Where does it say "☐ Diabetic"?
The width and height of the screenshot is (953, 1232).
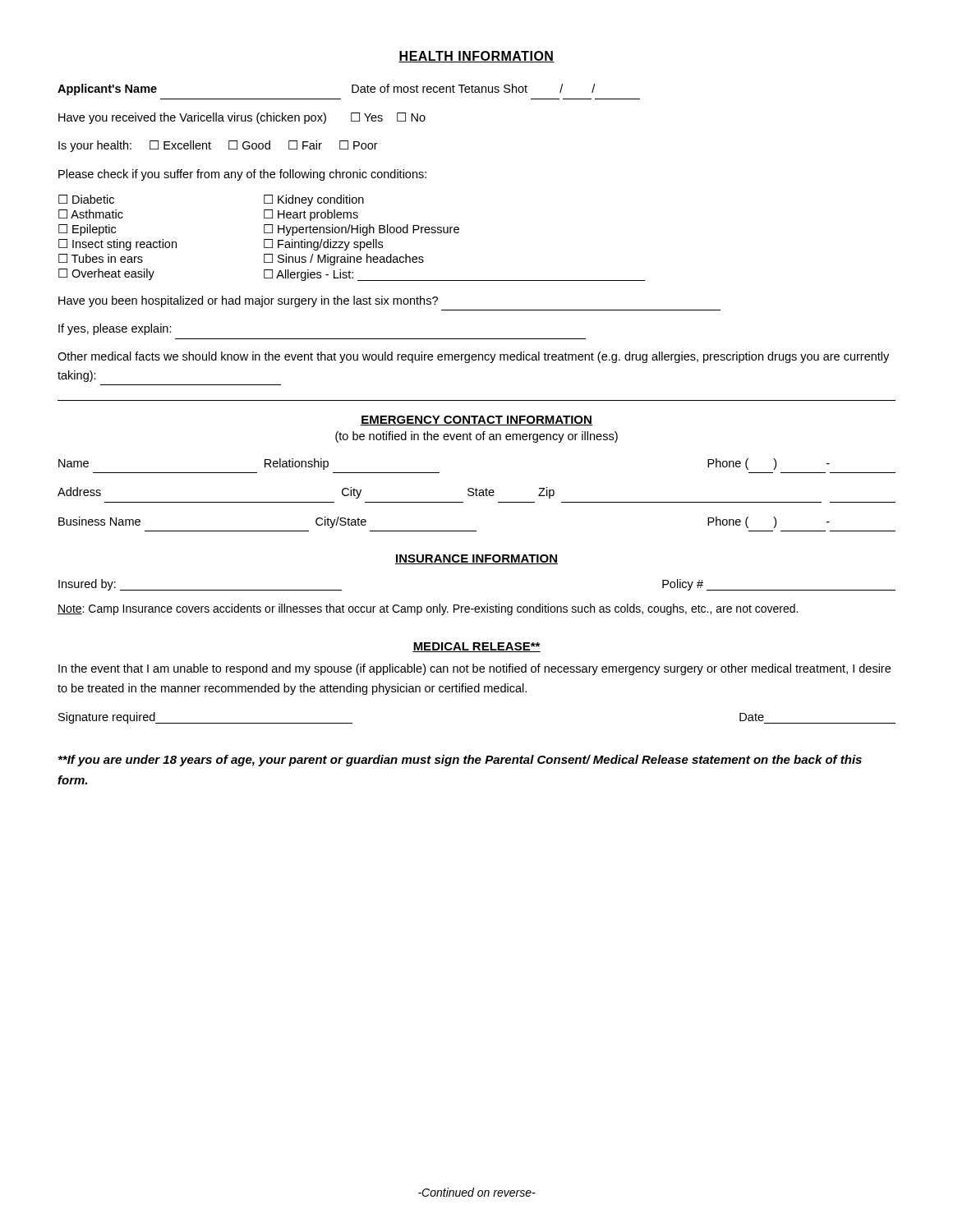(x=86, y=199)
